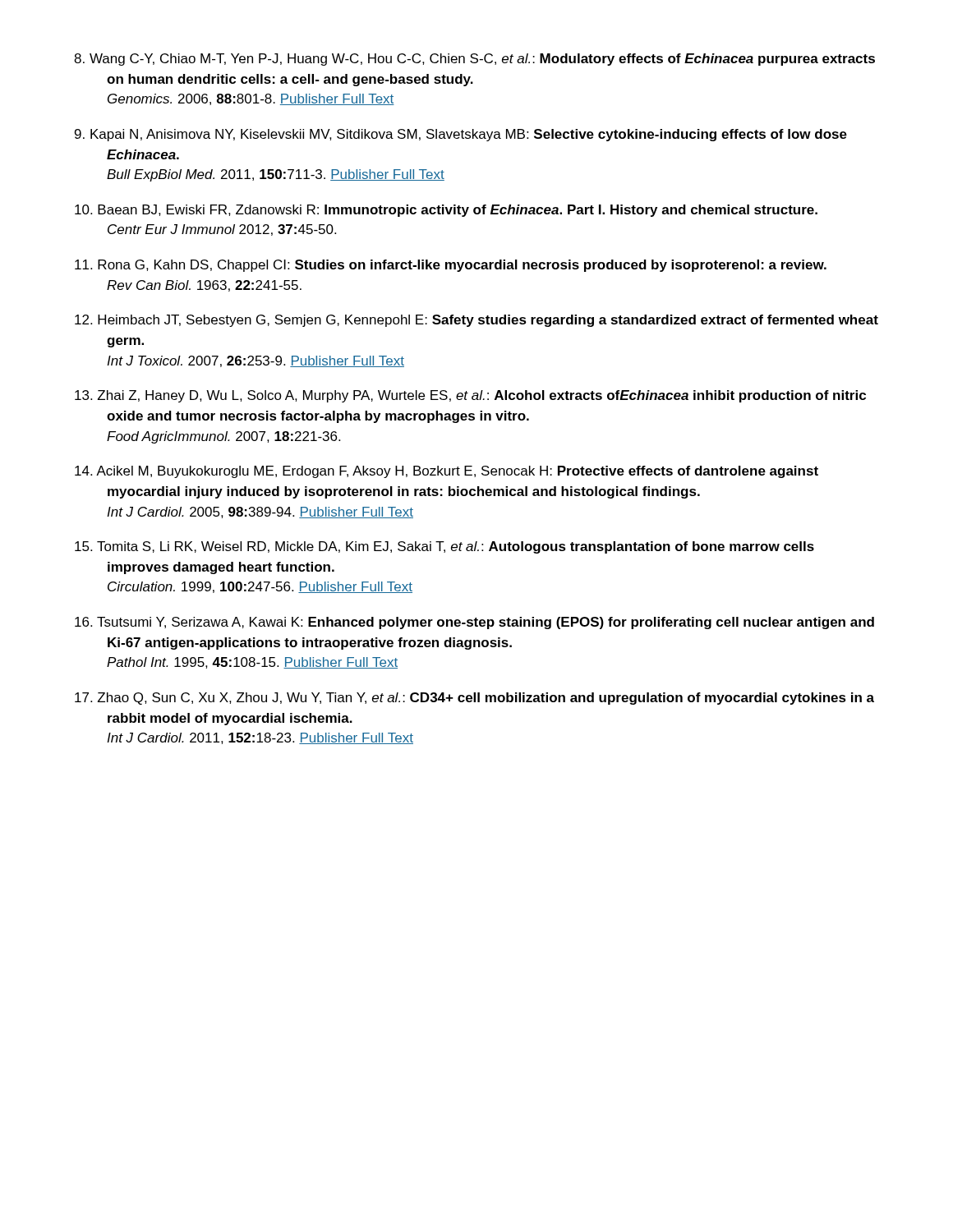Locate the block of text that opens with "13. Zhai Z, Haney D,"

(470, 416)
